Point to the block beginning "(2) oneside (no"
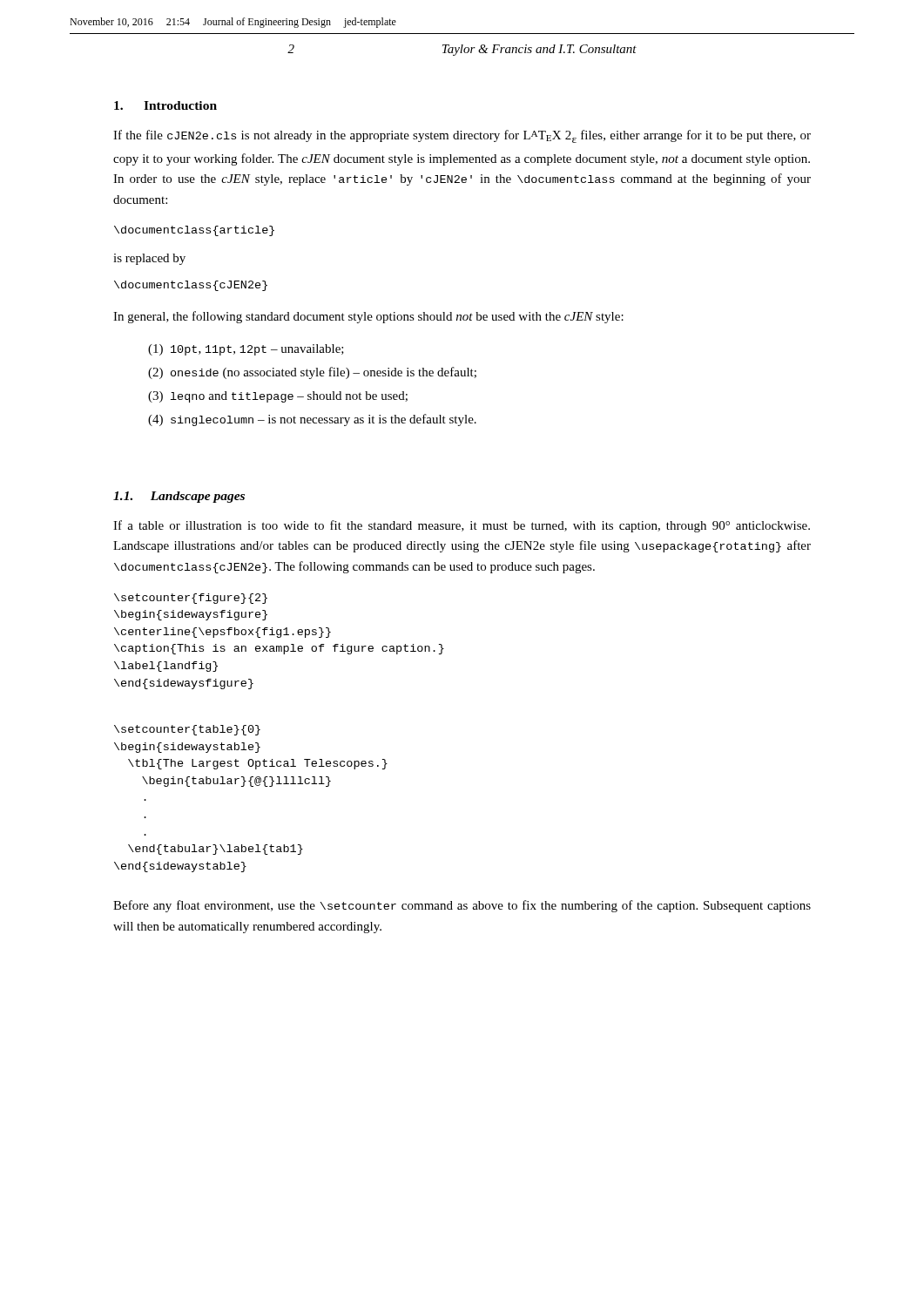 click(479, 373)
